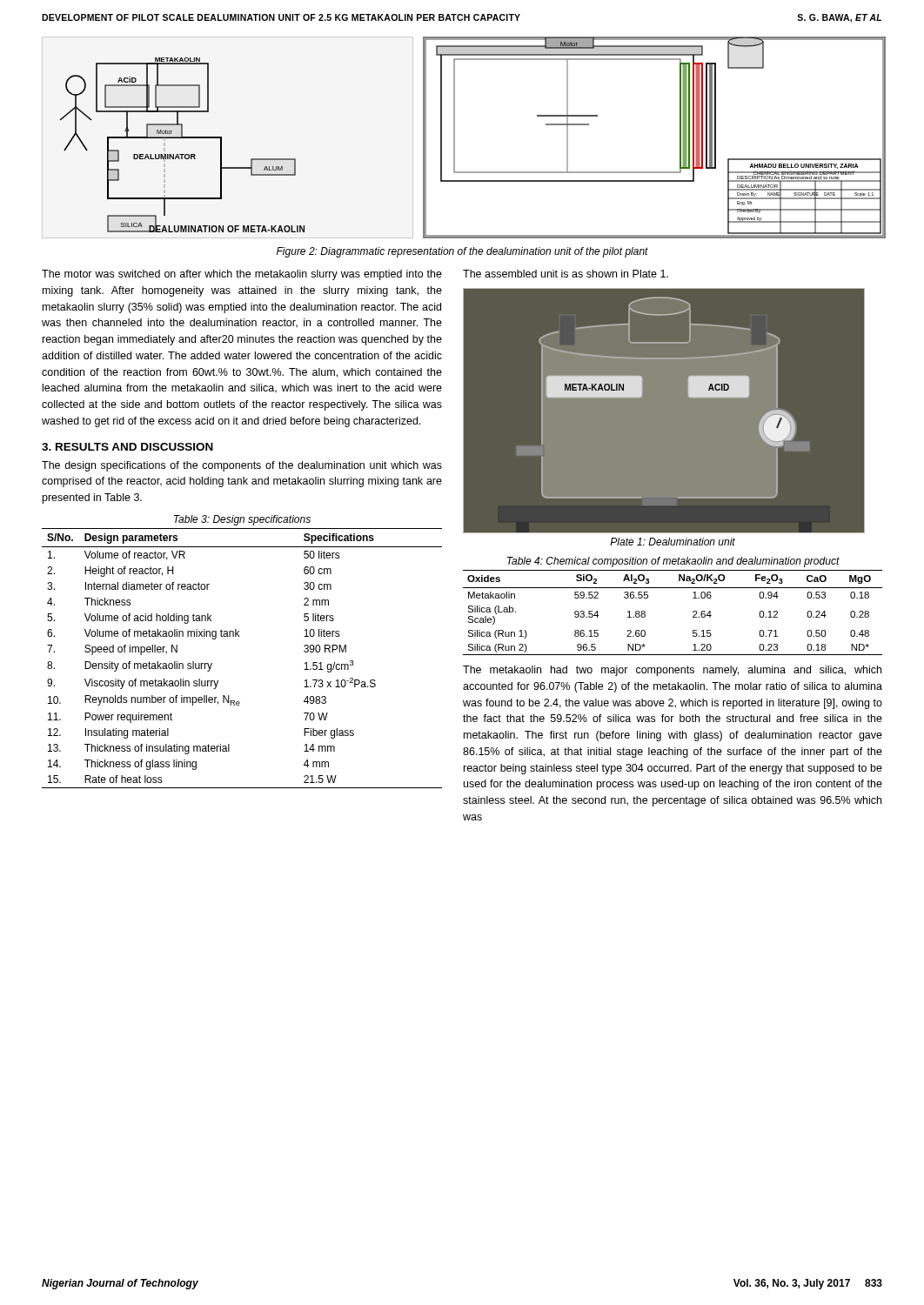The image size is (924, 1305).
Task: Select the text block starting "The assembled unit is as shown"
Action: [566, 274]
